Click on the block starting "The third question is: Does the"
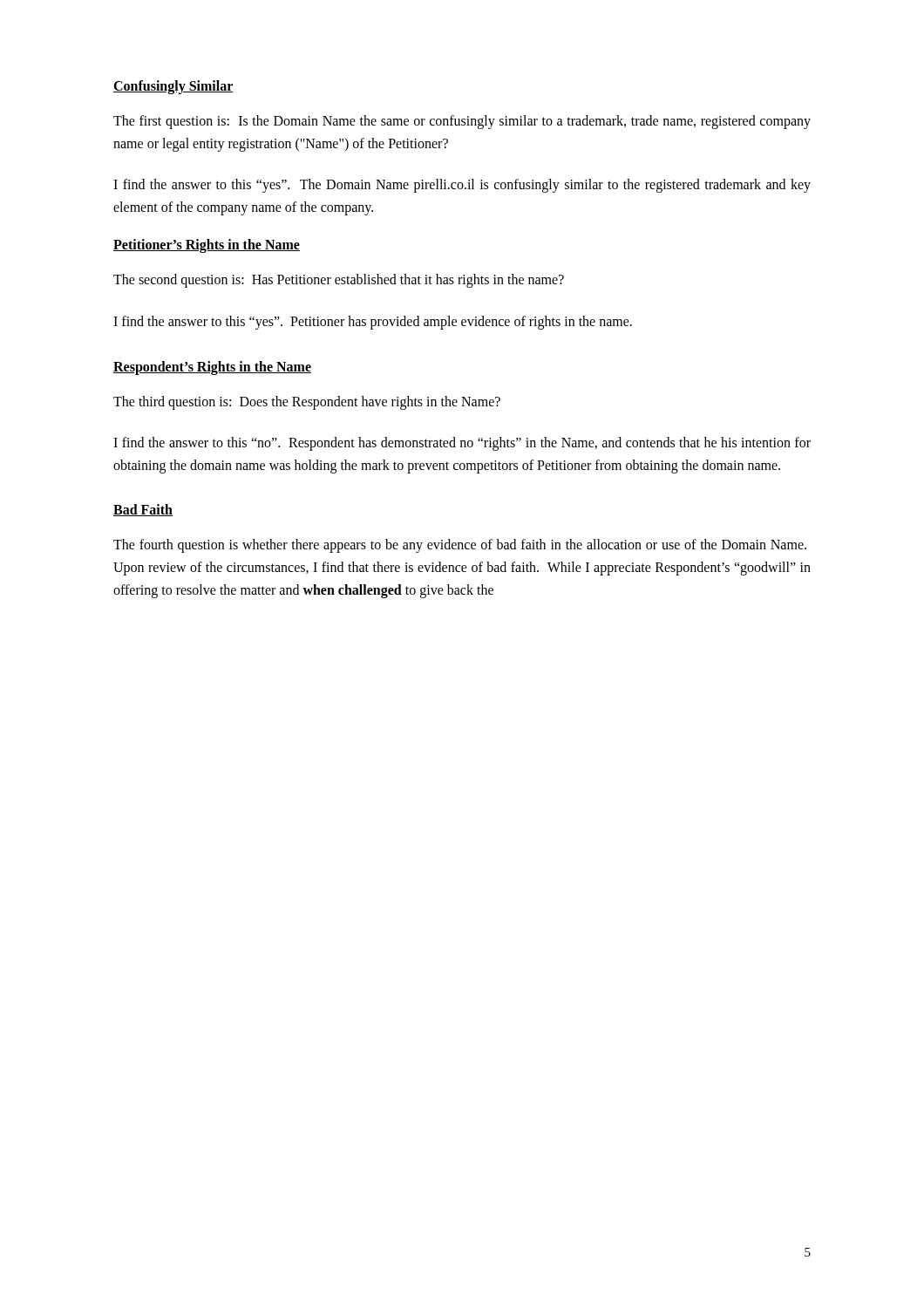924x1308 pixels. (x=307, y=401)
